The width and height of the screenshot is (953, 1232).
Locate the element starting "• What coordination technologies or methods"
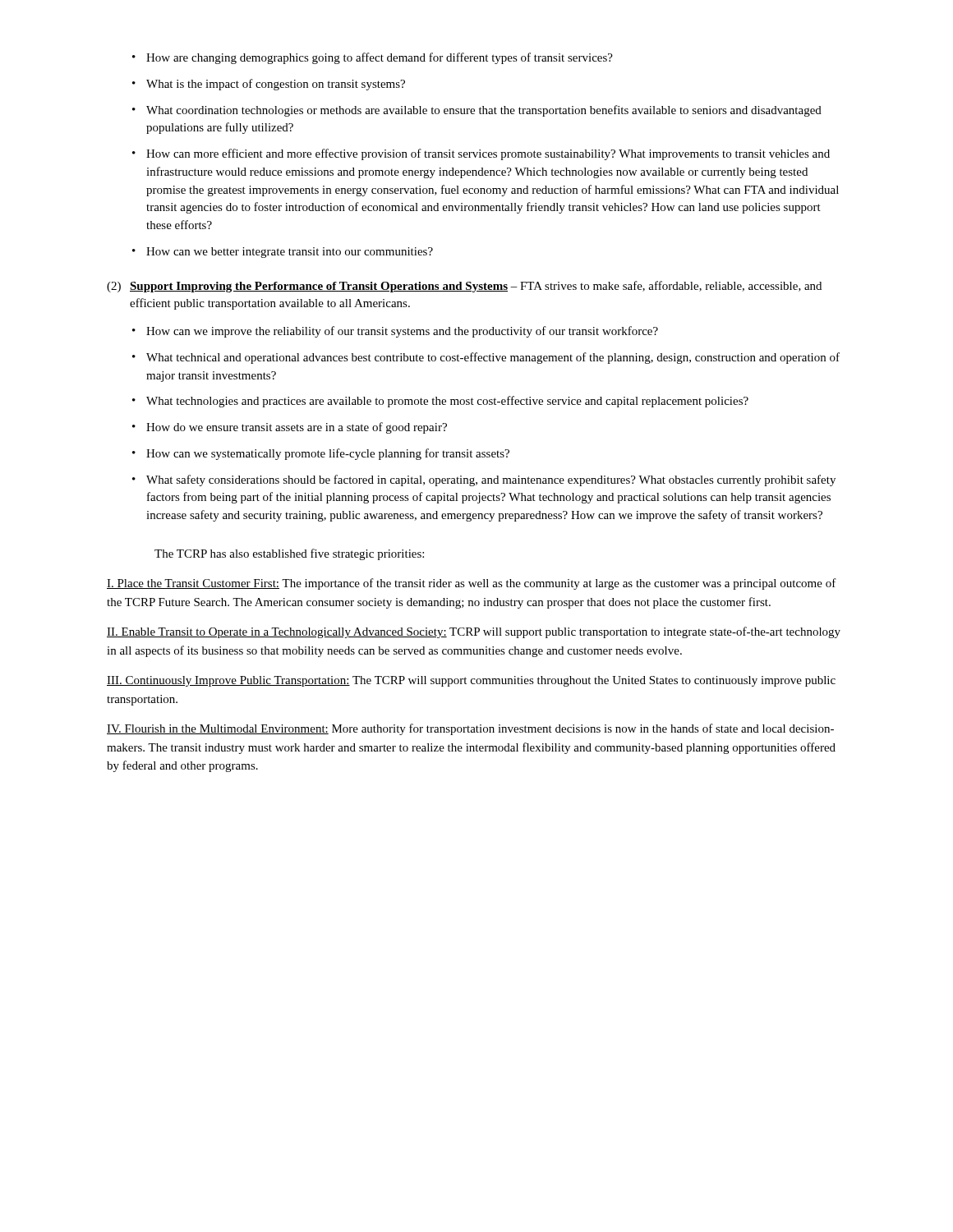(x=489, y=119)
